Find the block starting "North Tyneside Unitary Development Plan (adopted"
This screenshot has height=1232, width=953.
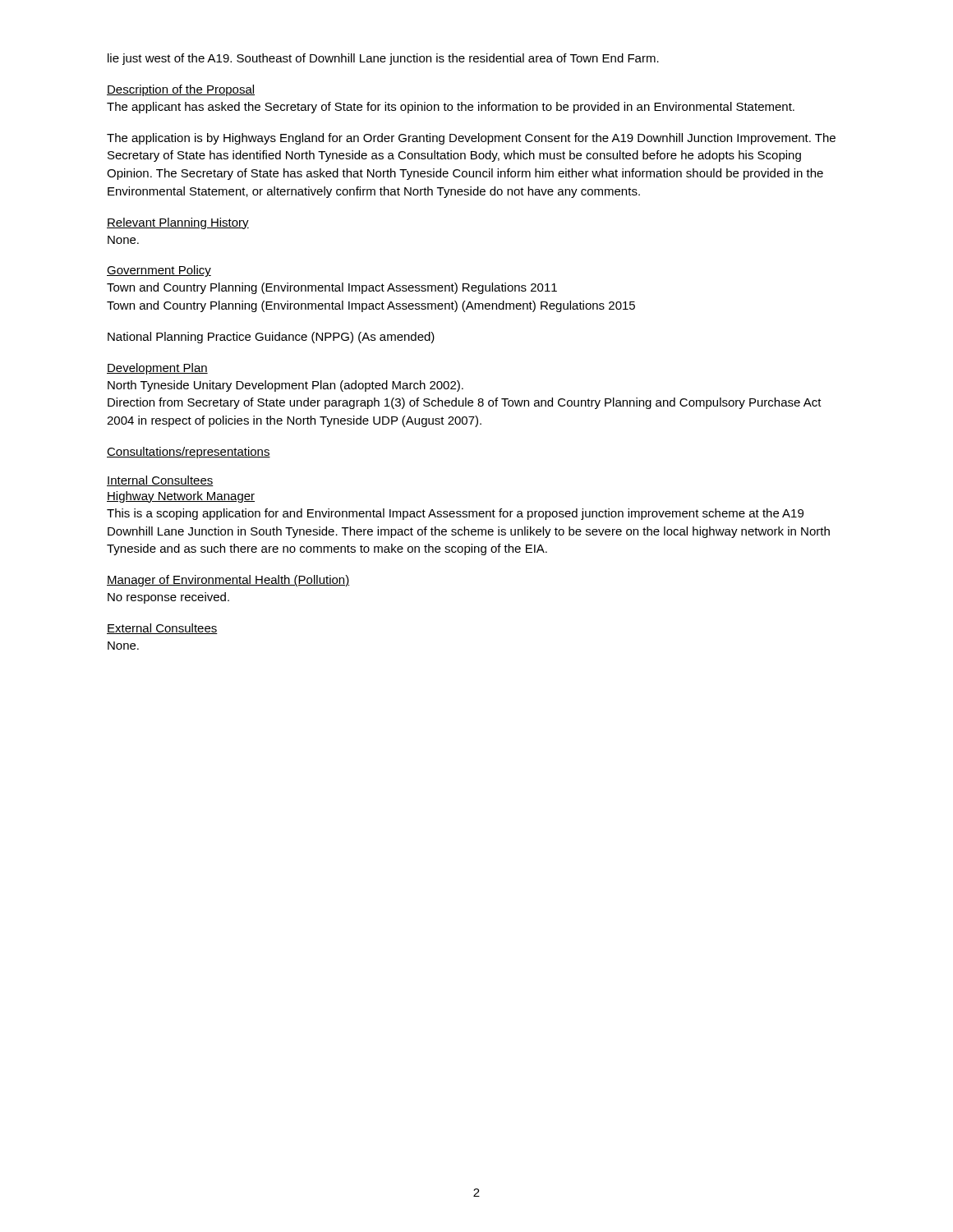(x=476, y=403)
